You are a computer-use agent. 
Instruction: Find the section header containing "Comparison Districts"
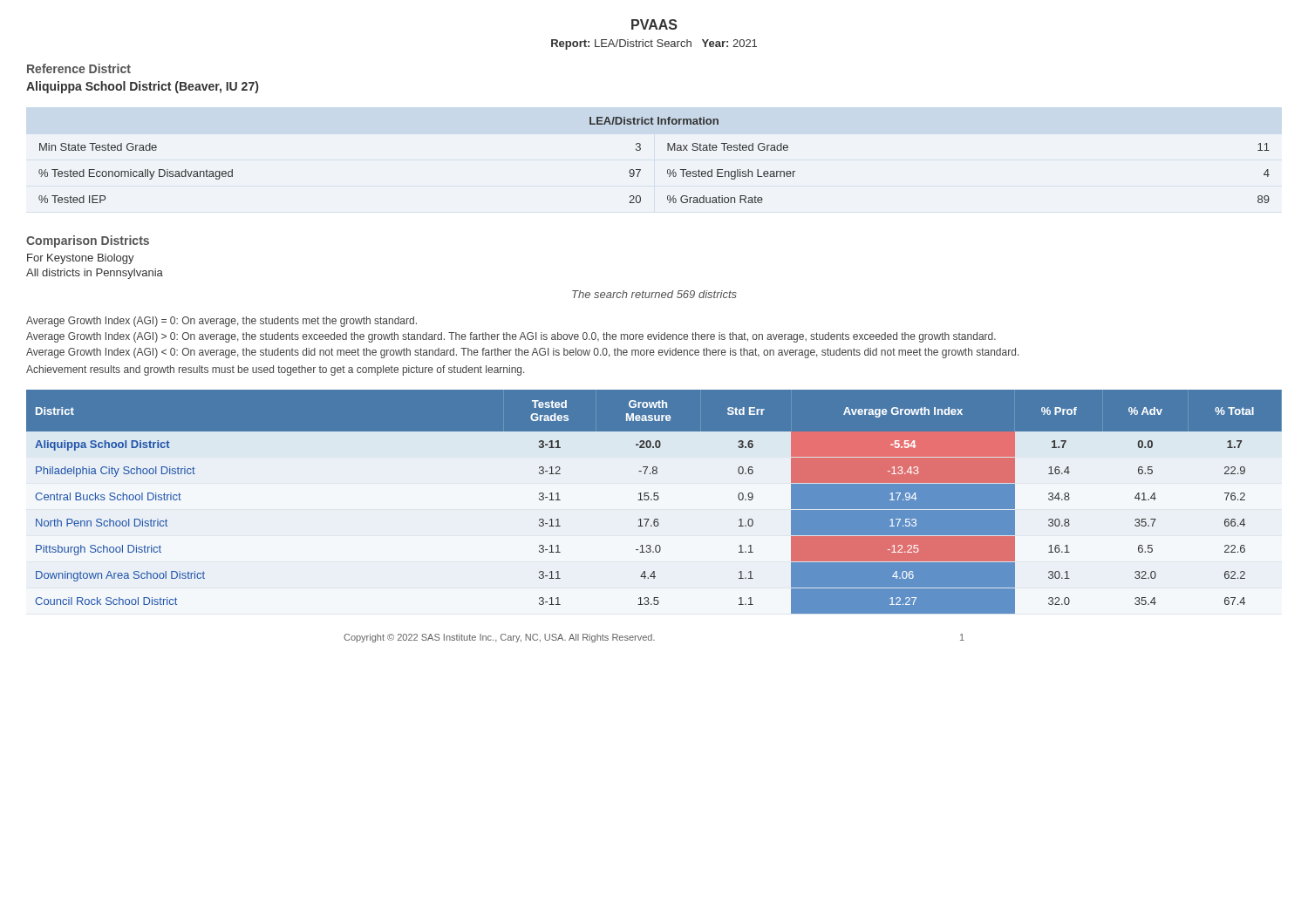[x=88, y=241]
